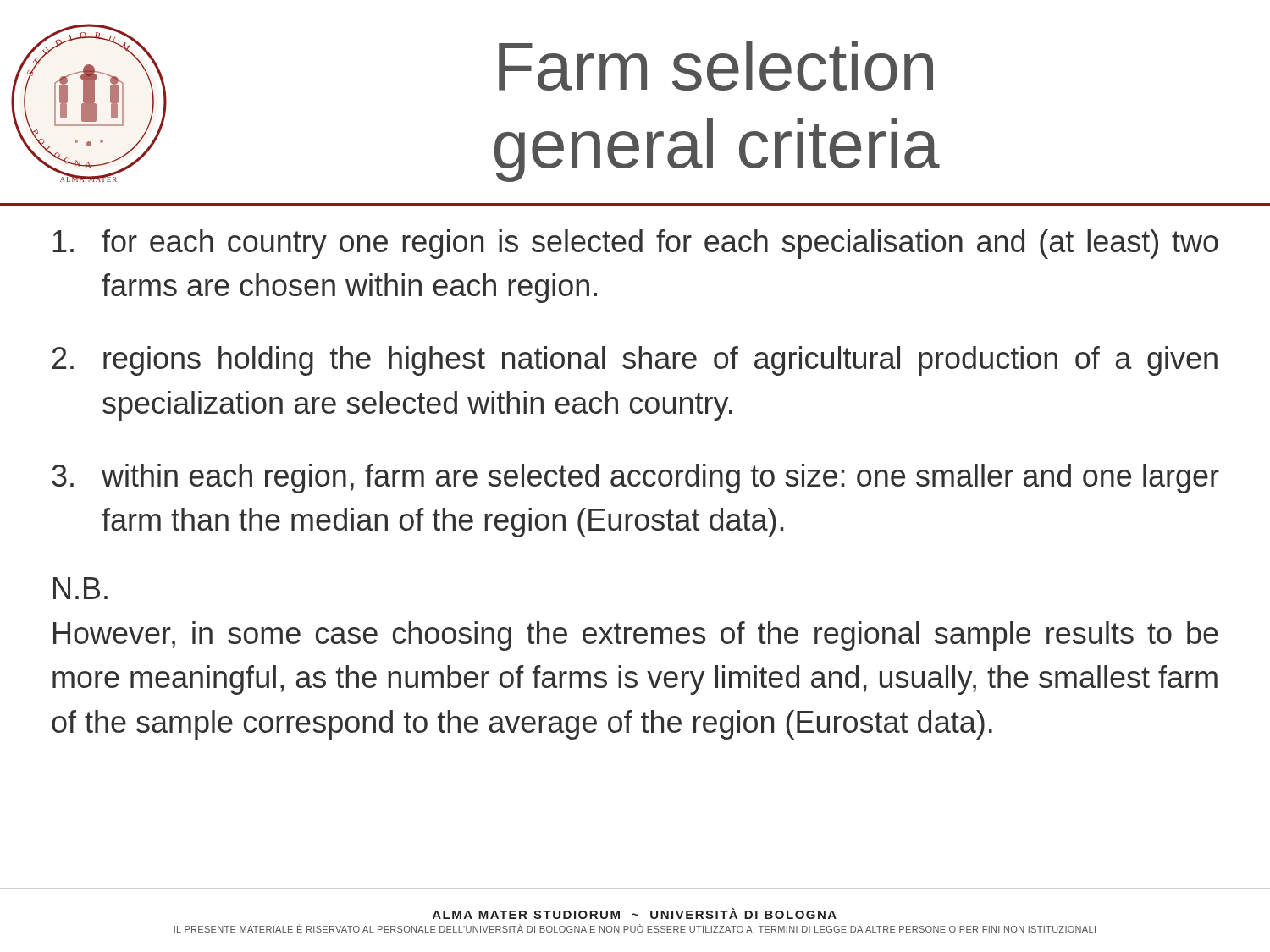This screenshot has width=1270, height=952.
Task: Locate the text block containing "However, in some case choosing the extremes of"
Action: click(635, 678)
